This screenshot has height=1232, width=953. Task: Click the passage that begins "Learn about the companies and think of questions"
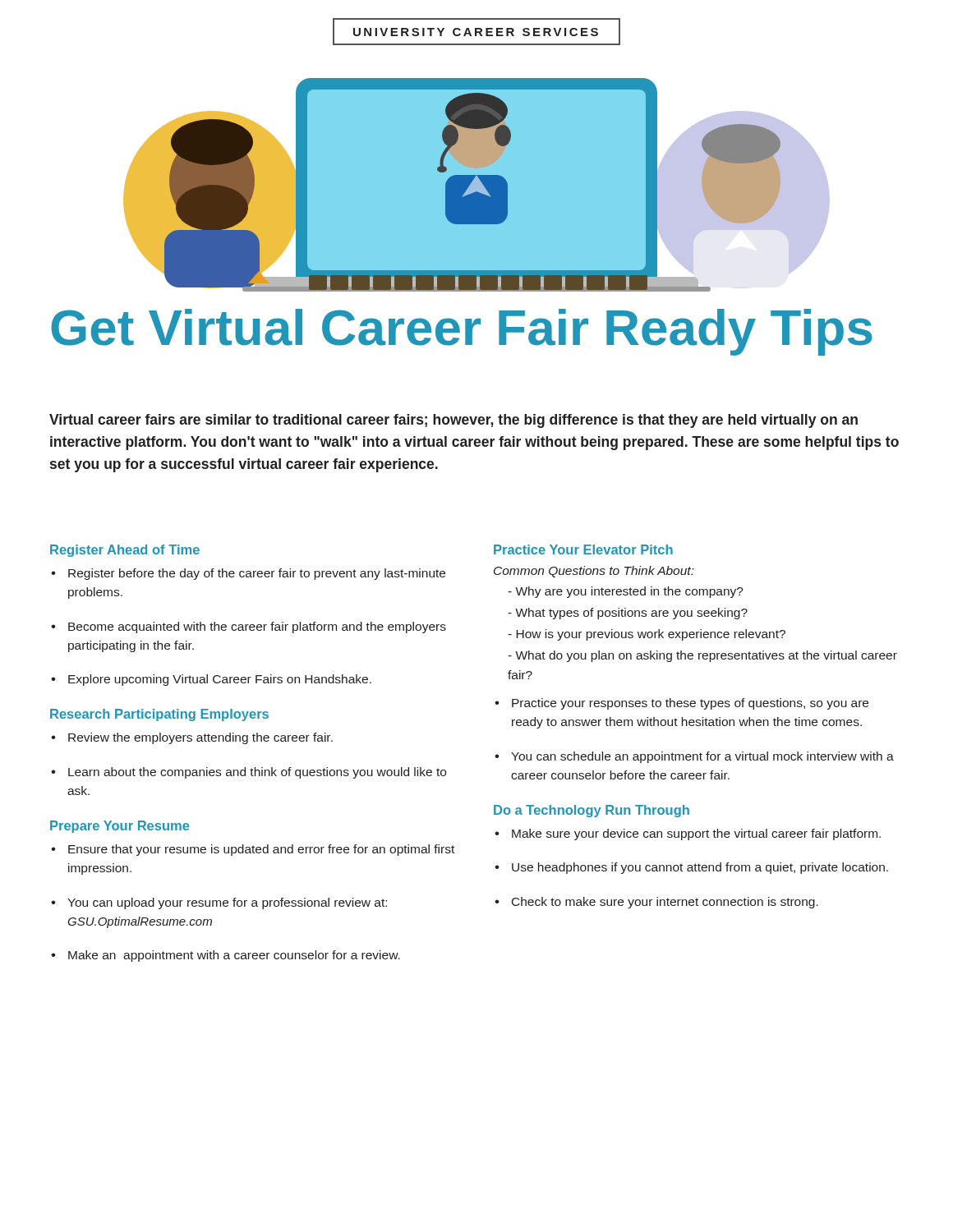(255, 781)
